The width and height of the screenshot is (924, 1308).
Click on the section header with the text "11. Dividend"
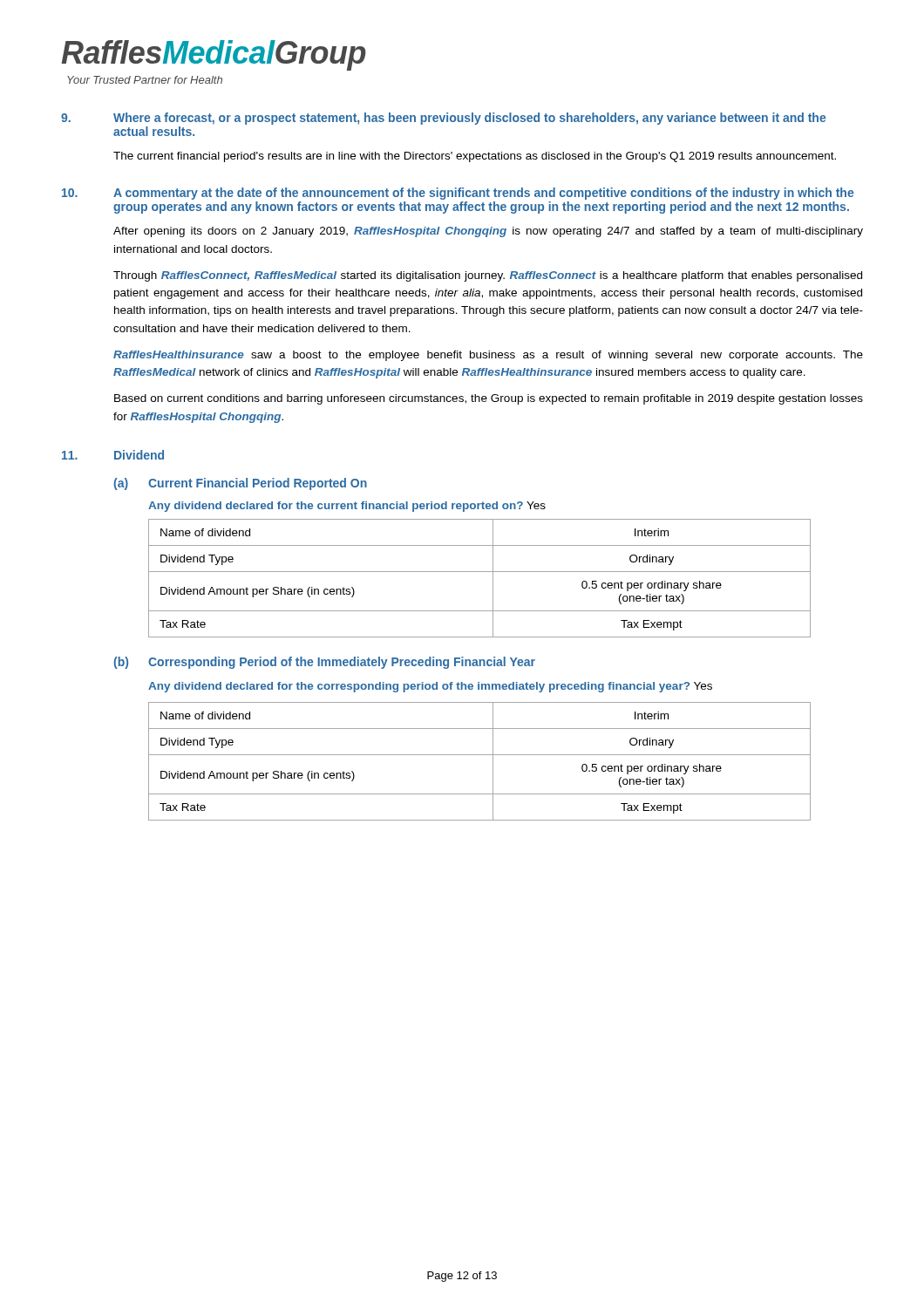113,455
